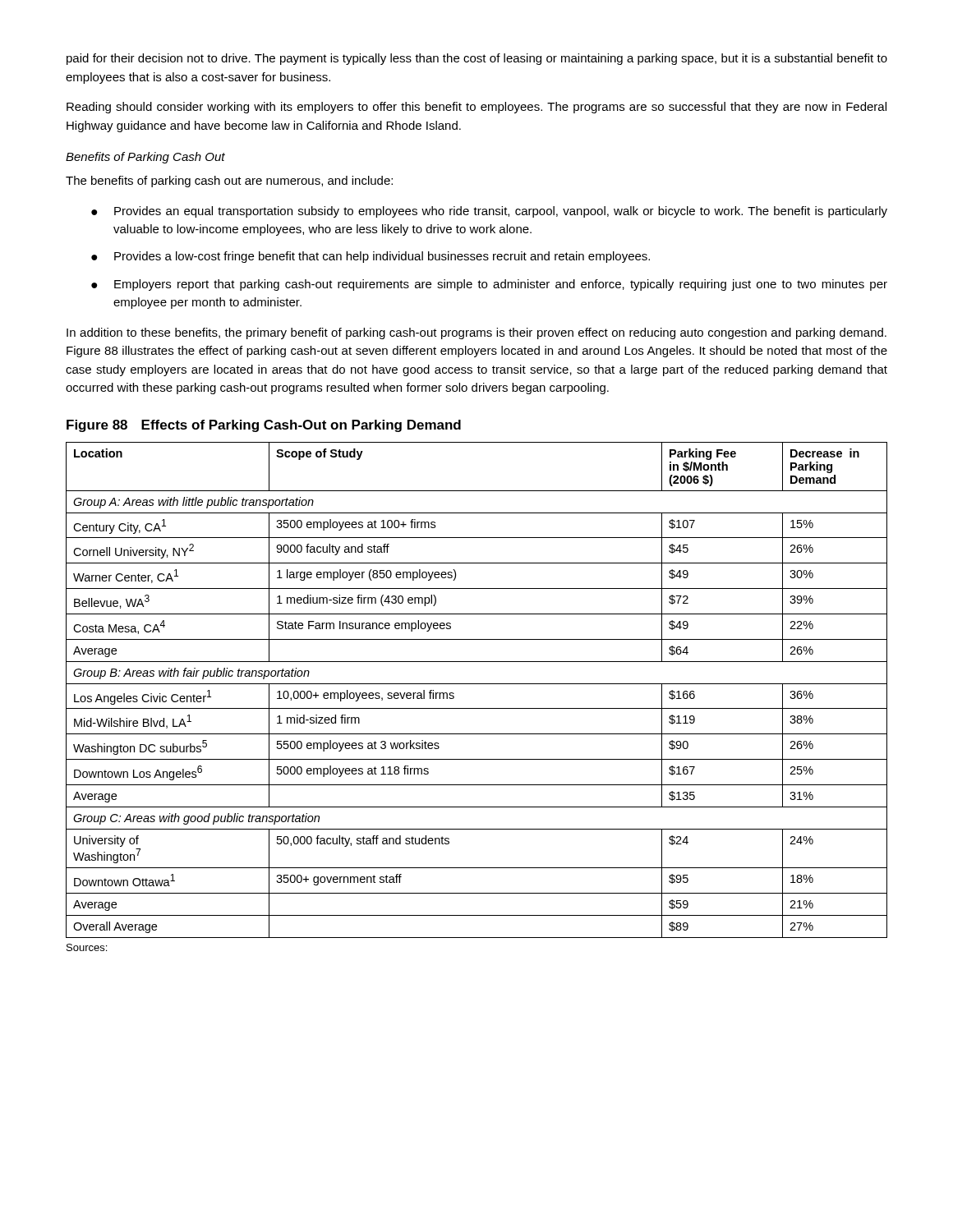Select the text starting "Reading should consider working"
Viewport: 953px width, 1232px height.
476,116
